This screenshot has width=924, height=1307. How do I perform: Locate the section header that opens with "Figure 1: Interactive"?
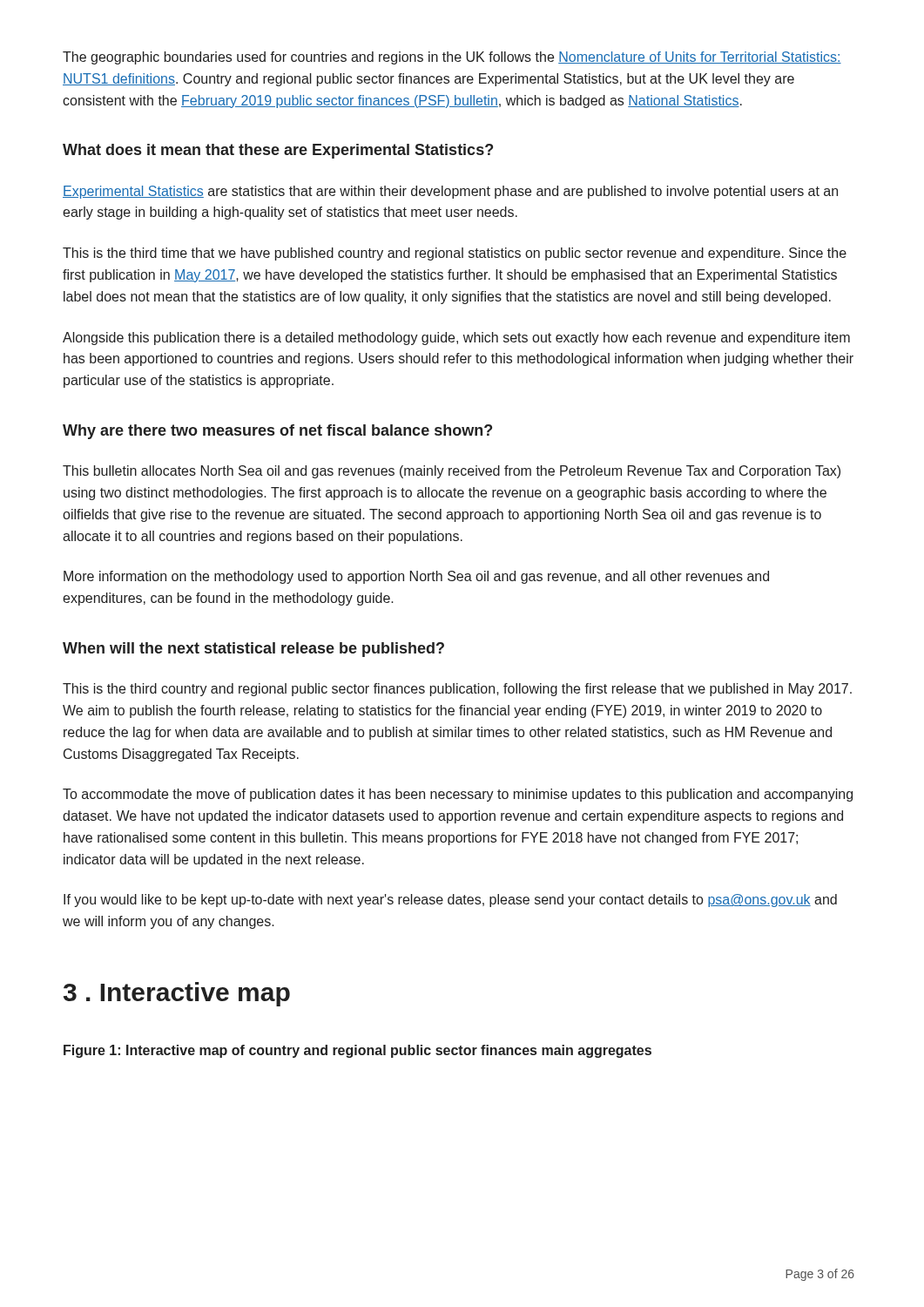[x=357, y=1051]
